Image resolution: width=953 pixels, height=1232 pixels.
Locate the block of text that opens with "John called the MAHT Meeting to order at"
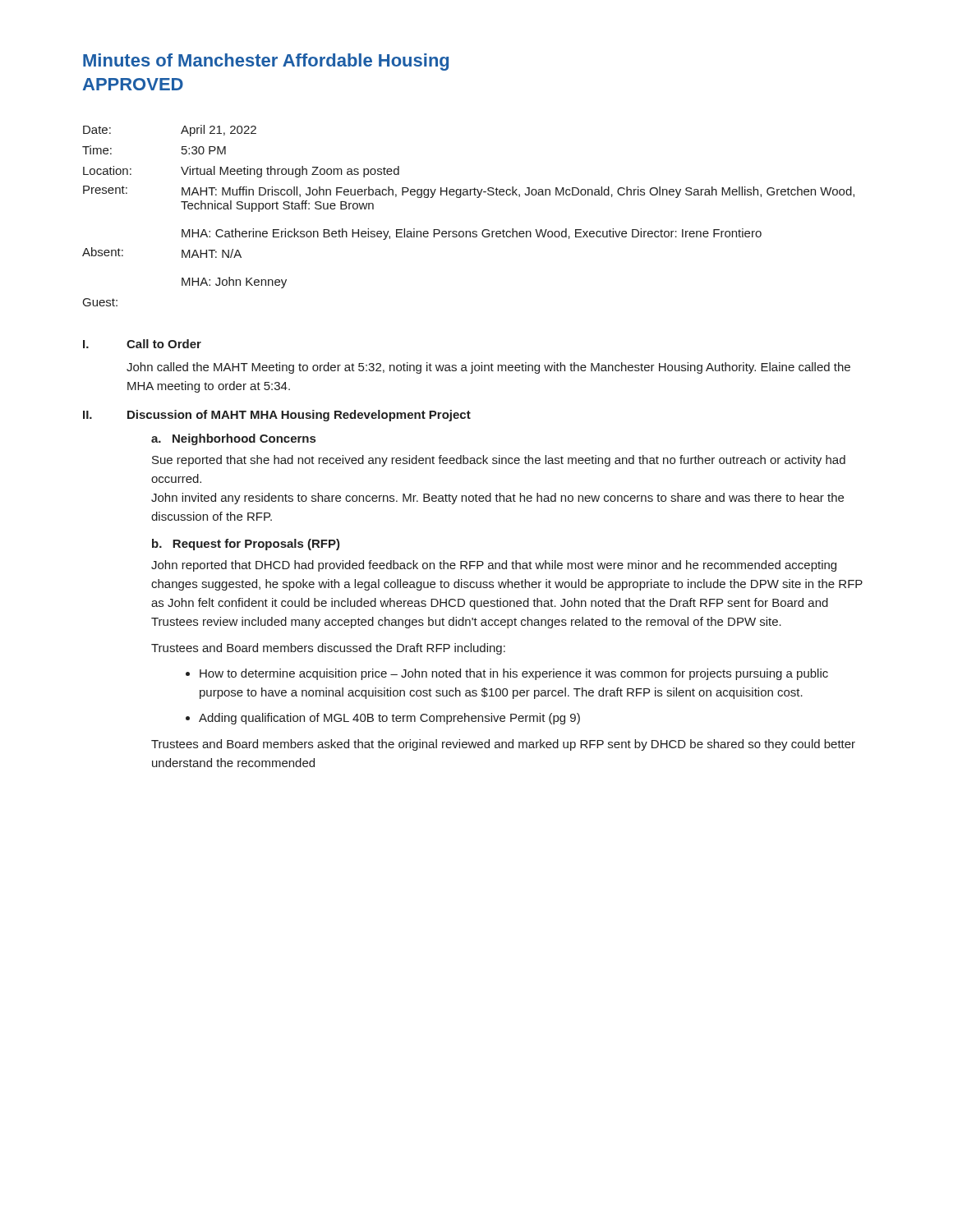click(x=489, y=376)
